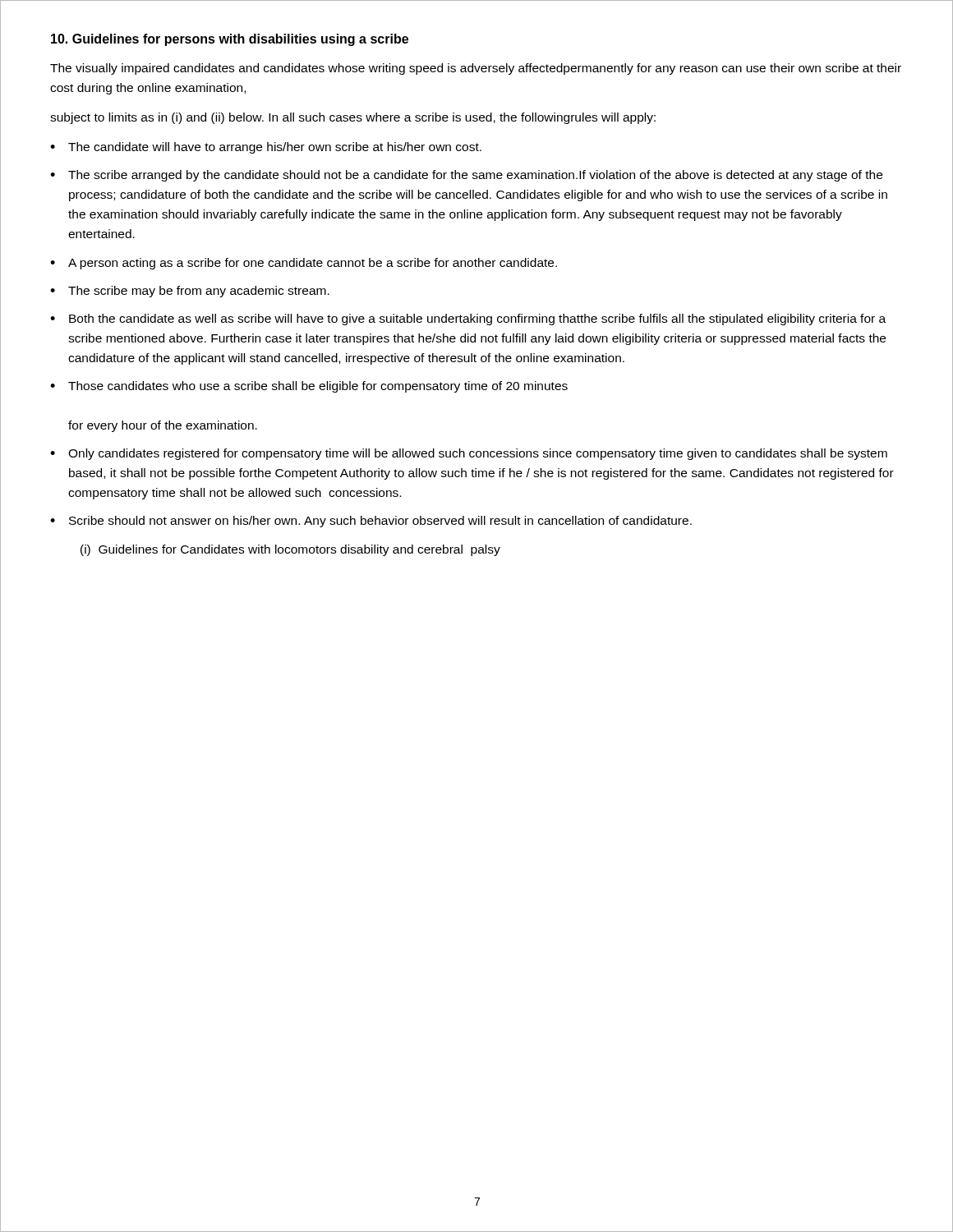Point to the region starting "• The candidate will"
Screen dimensions: 1232x953
click(x=476, y=147)
